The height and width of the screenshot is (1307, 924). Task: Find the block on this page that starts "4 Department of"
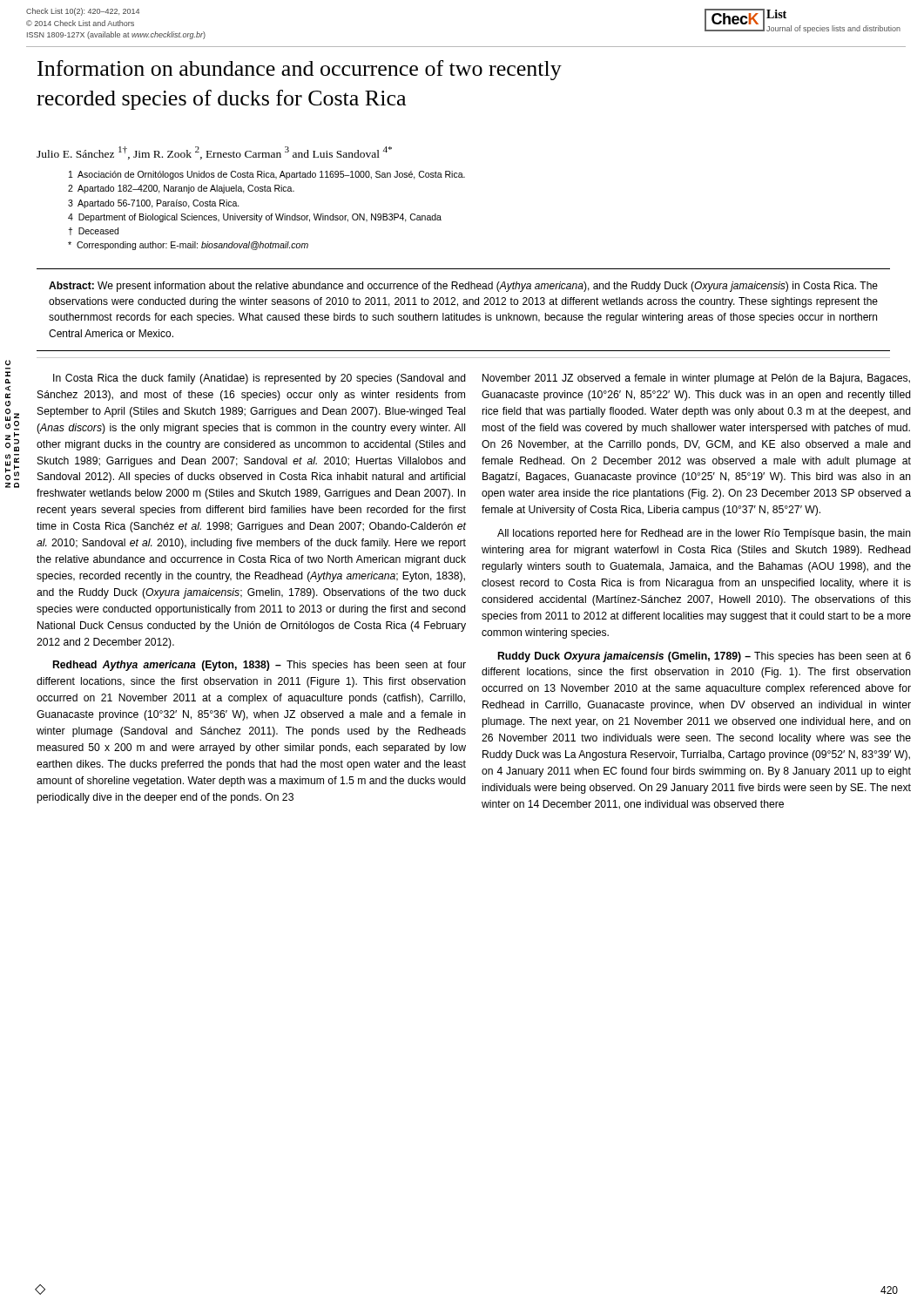[255, 217]
